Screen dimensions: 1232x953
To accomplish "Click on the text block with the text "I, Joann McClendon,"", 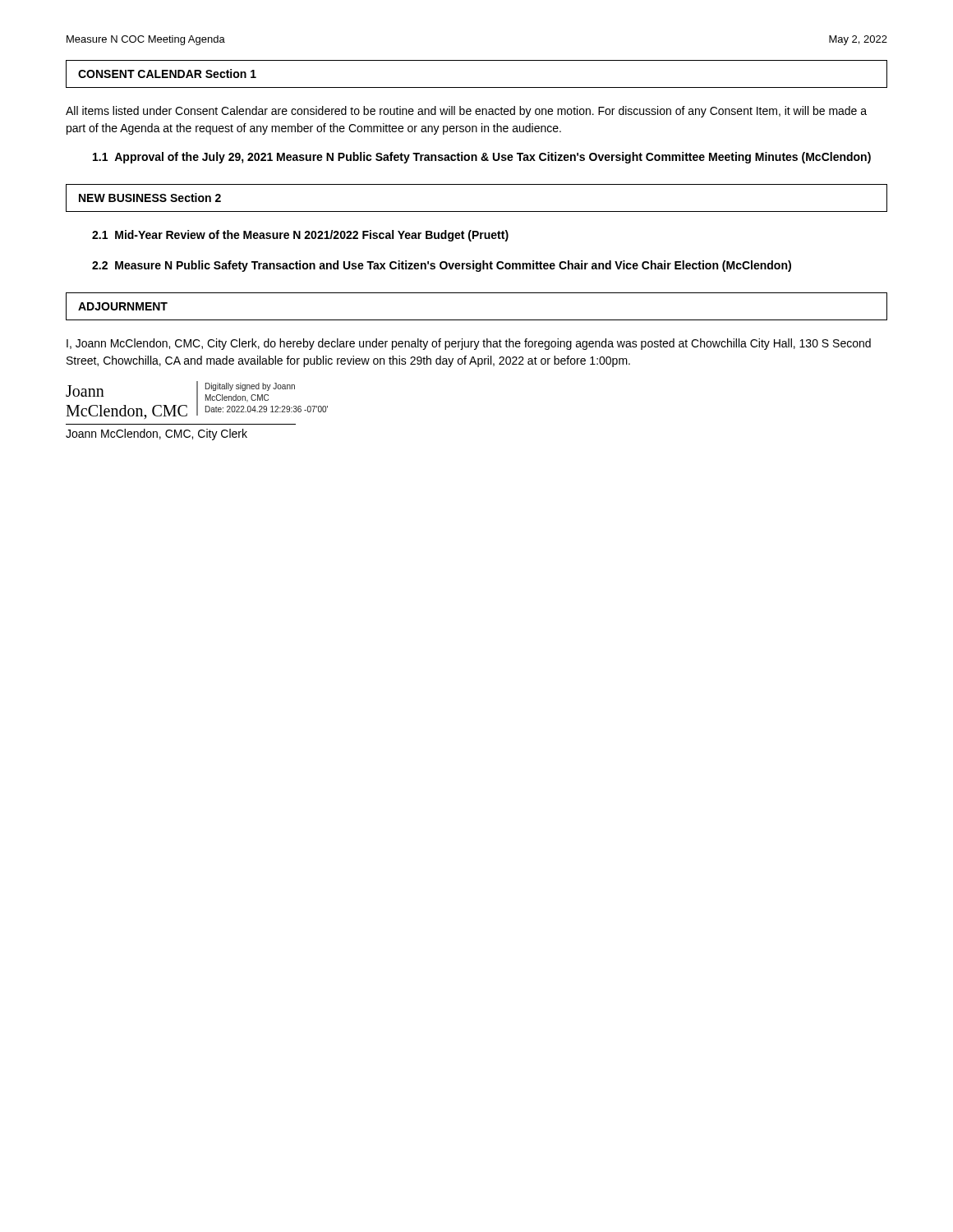I will click(x=469, y=352).
